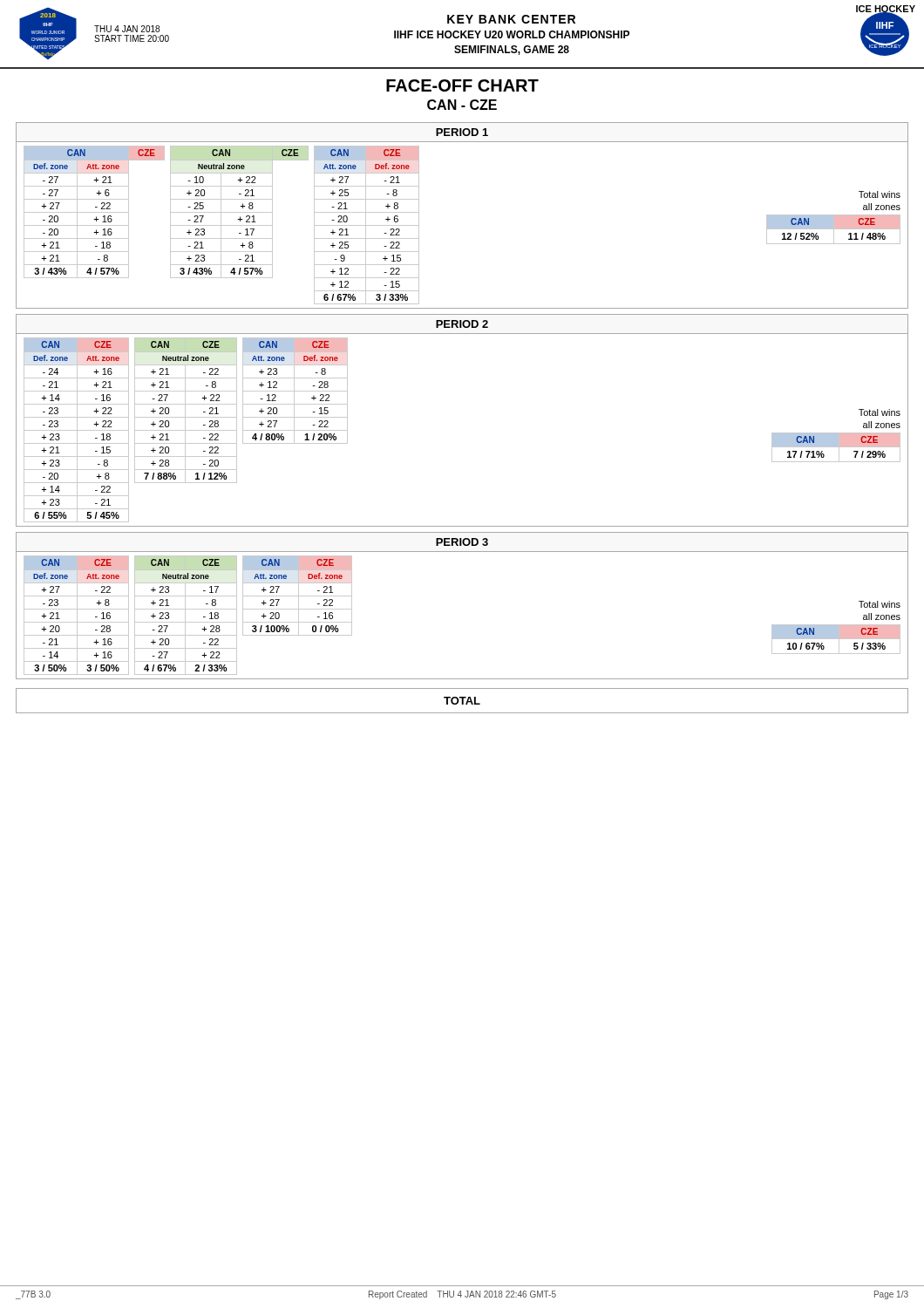Screen dimensions: 1308x924
Task: Point to the region starting "PERIOD 1"
Action: click(x=462, y=132)
